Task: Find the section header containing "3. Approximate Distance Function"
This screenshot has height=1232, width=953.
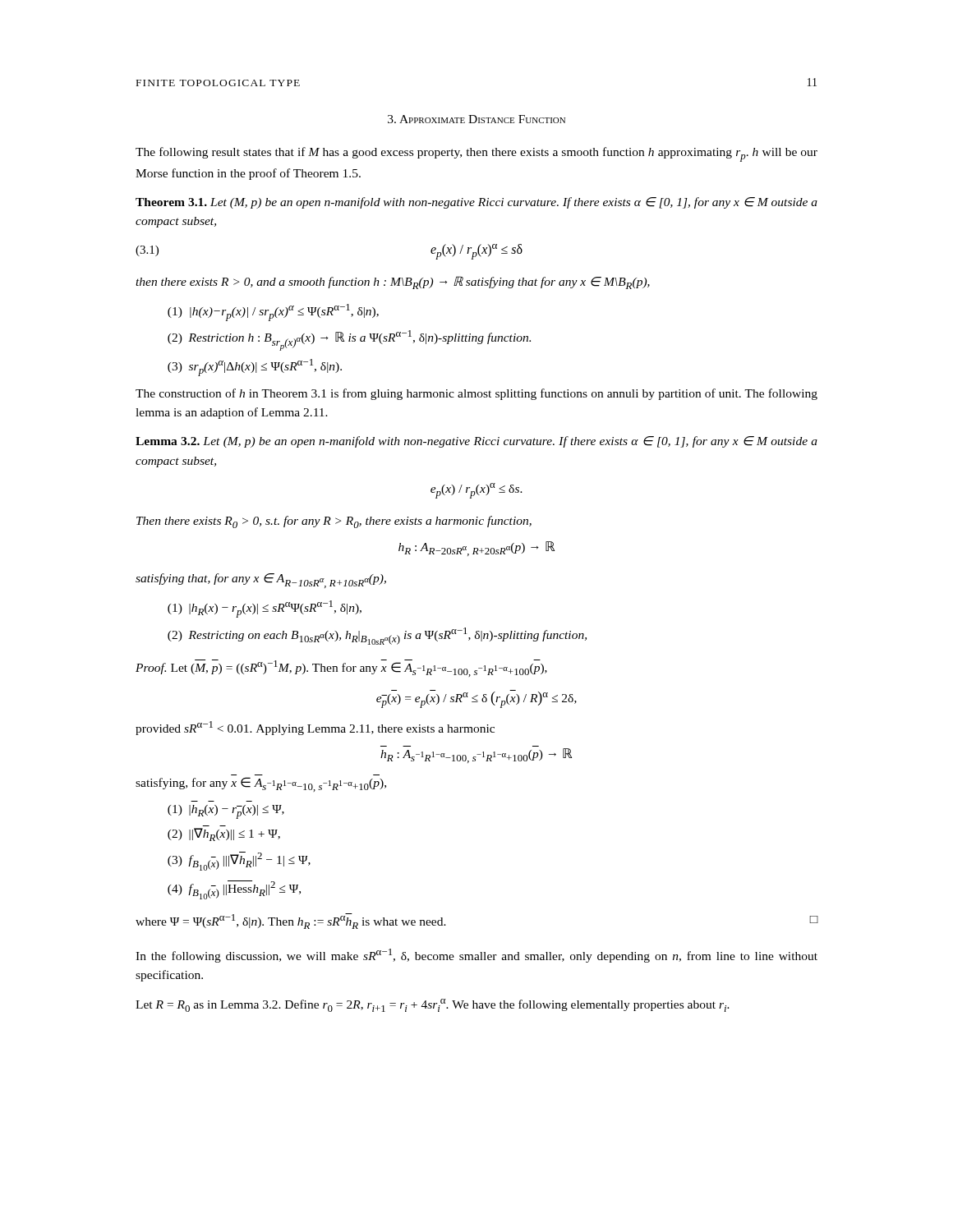Action: click(476, 119)
